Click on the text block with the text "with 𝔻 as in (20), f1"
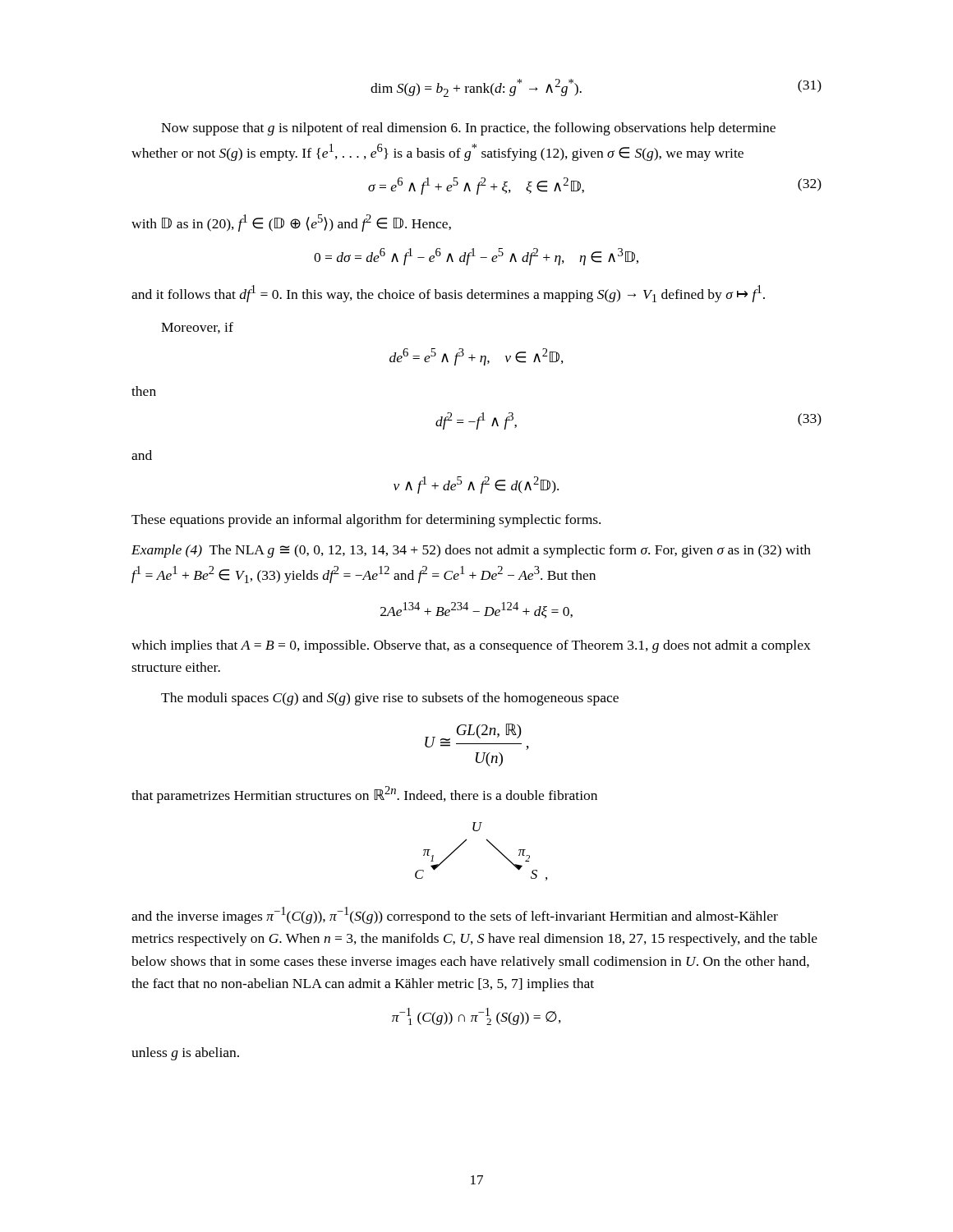This screenshot has height=1232, width=953. [x=291, y=223]
